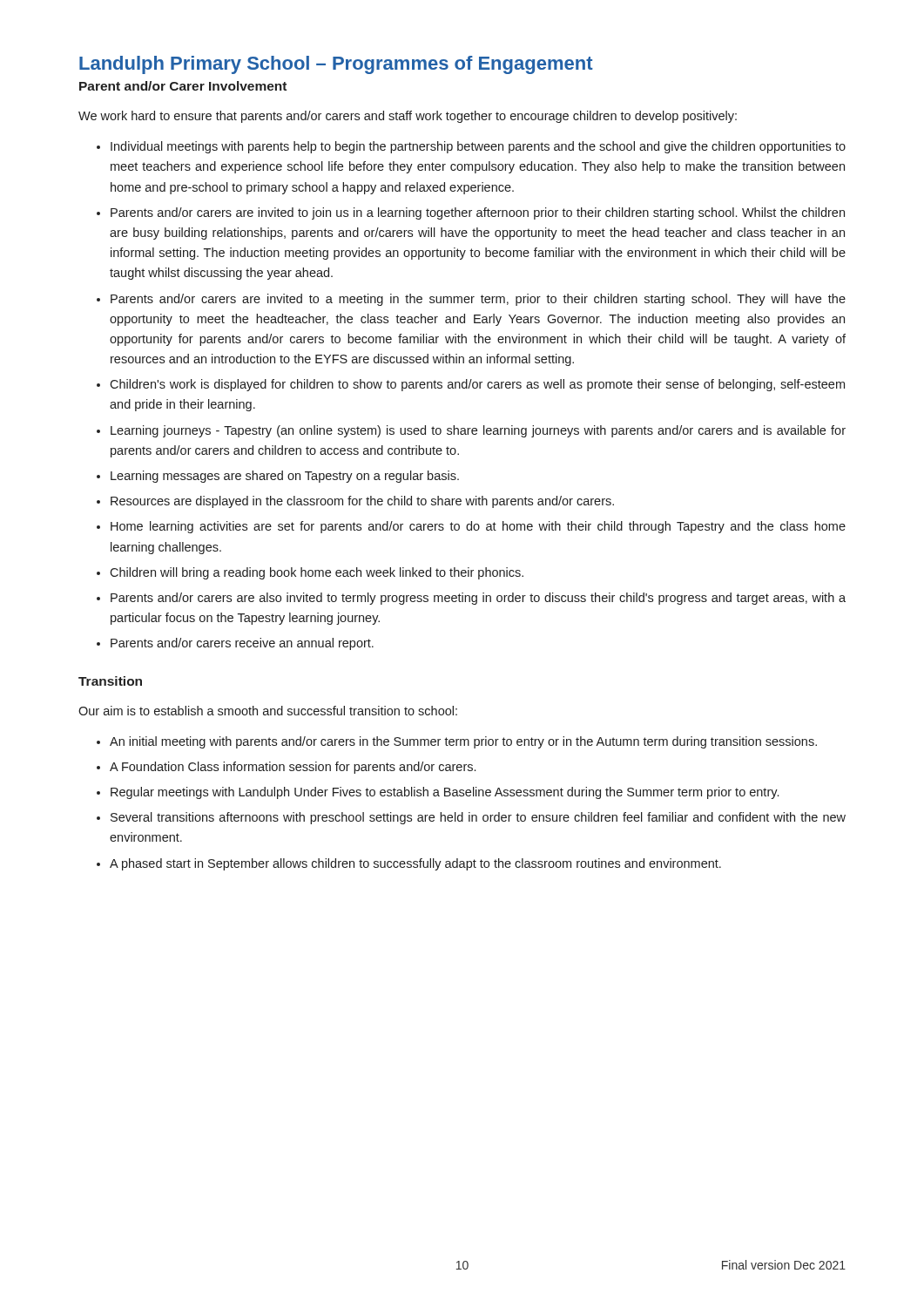The width and height of the screenshot is (924, 1307).
Task: Click on the list item that says "Several transitions afternoons with preschool settings"
Action: 478,828
